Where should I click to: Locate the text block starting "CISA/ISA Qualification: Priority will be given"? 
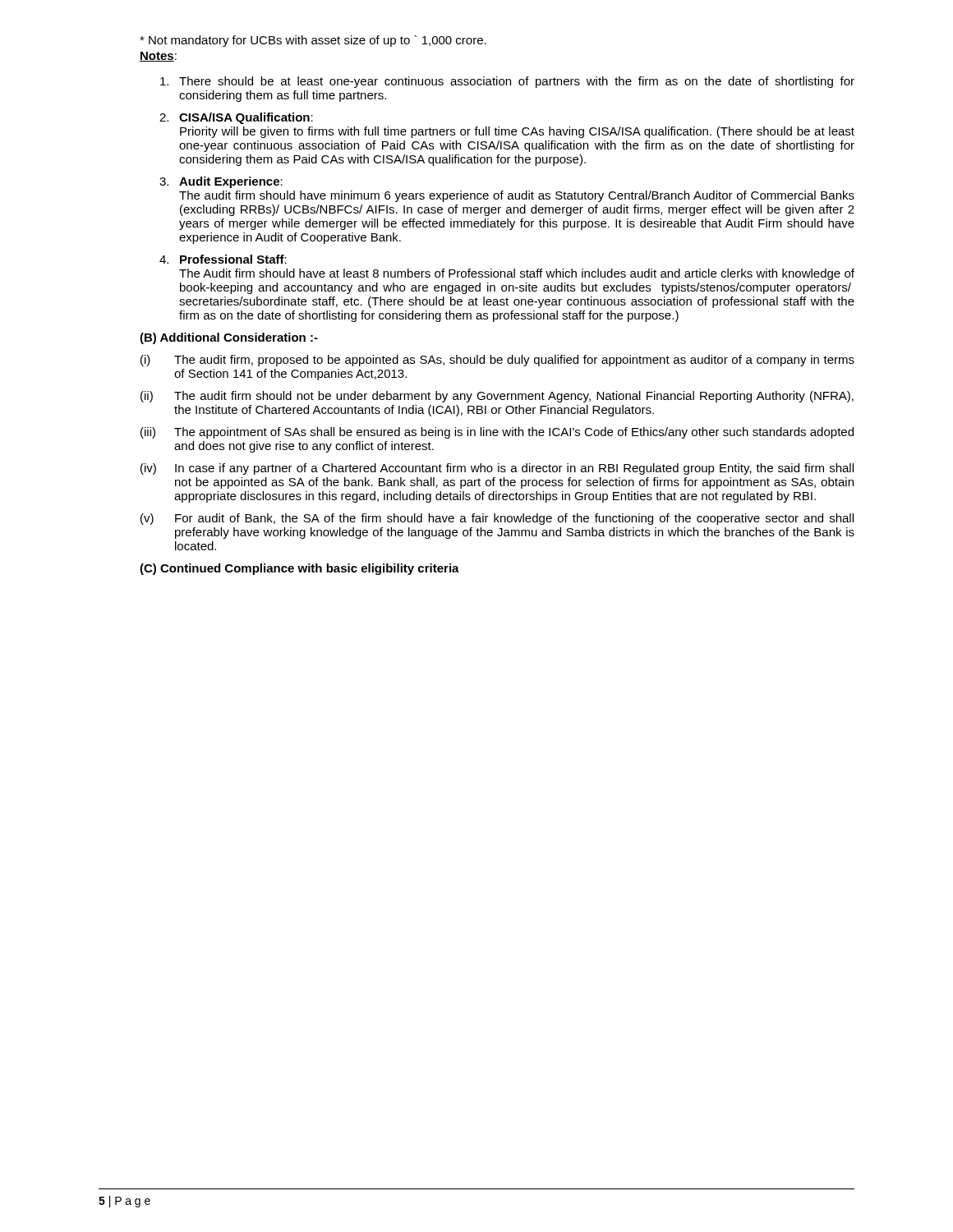point(517,138)
